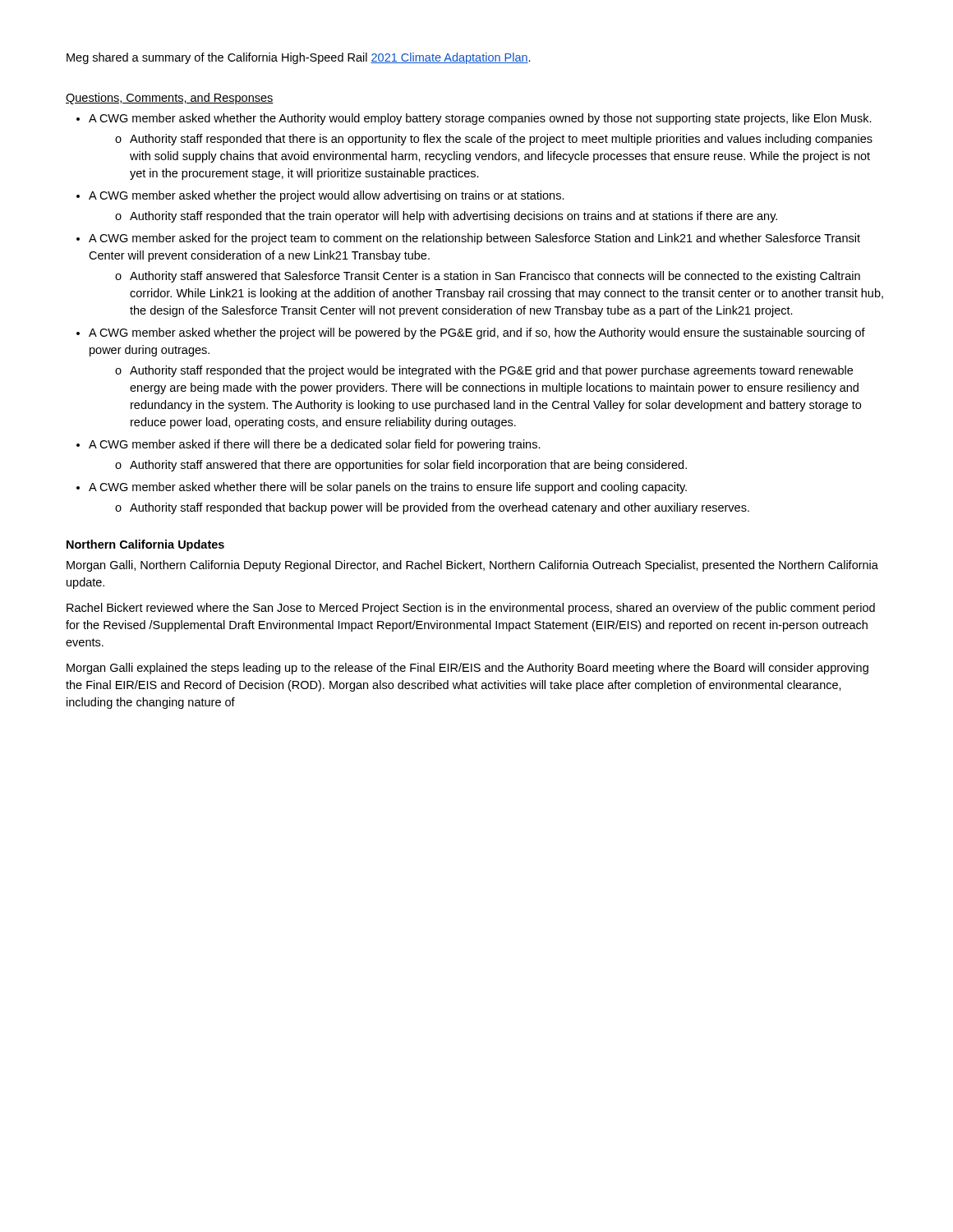The image size is (953, 1232).
Task: Navigate to the element starting "Rachel Bickert reviewed where the San"
Action: (x=471, y=625)
